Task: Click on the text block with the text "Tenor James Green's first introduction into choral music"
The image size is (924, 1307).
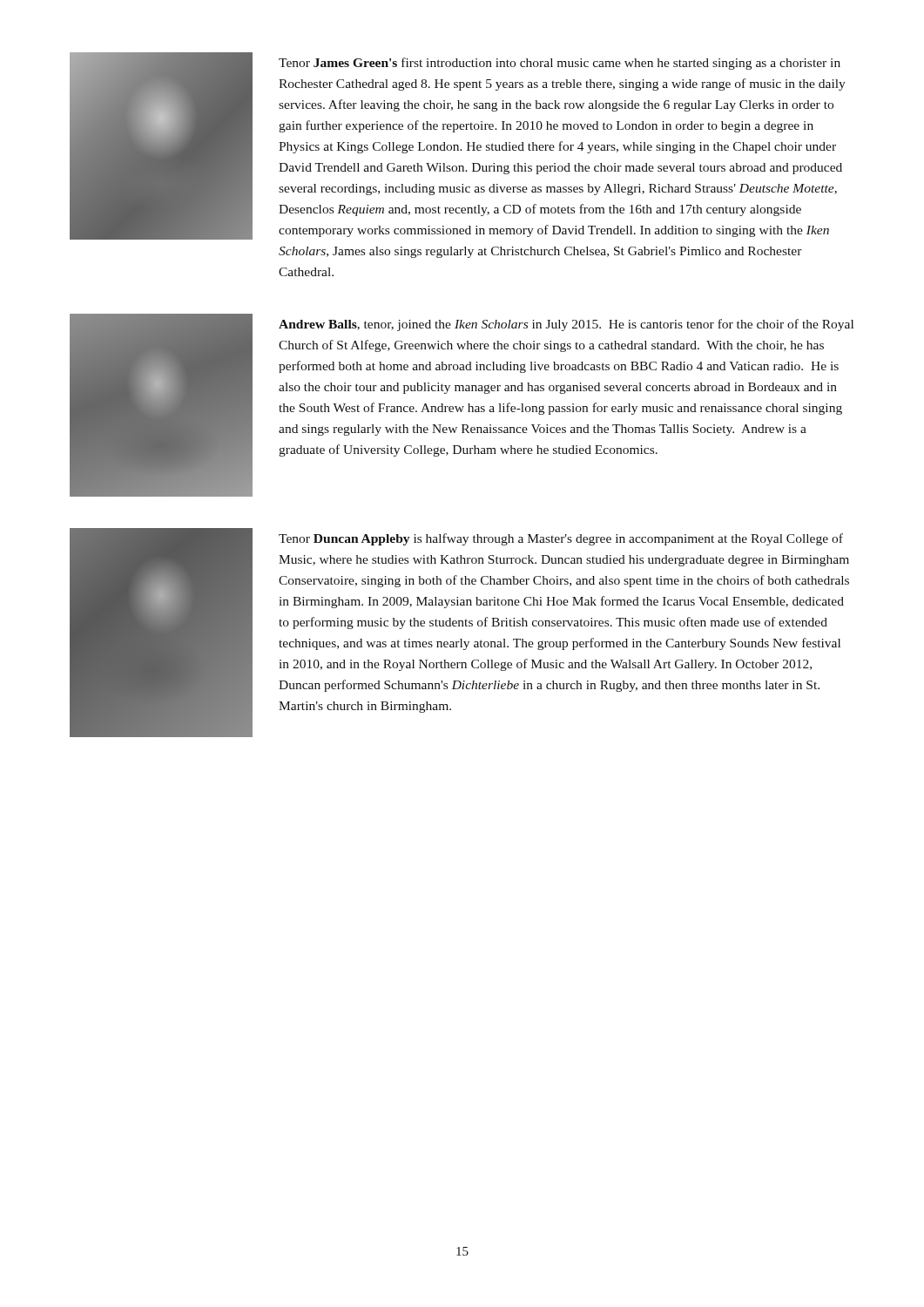Action: [x=562, y=167]
